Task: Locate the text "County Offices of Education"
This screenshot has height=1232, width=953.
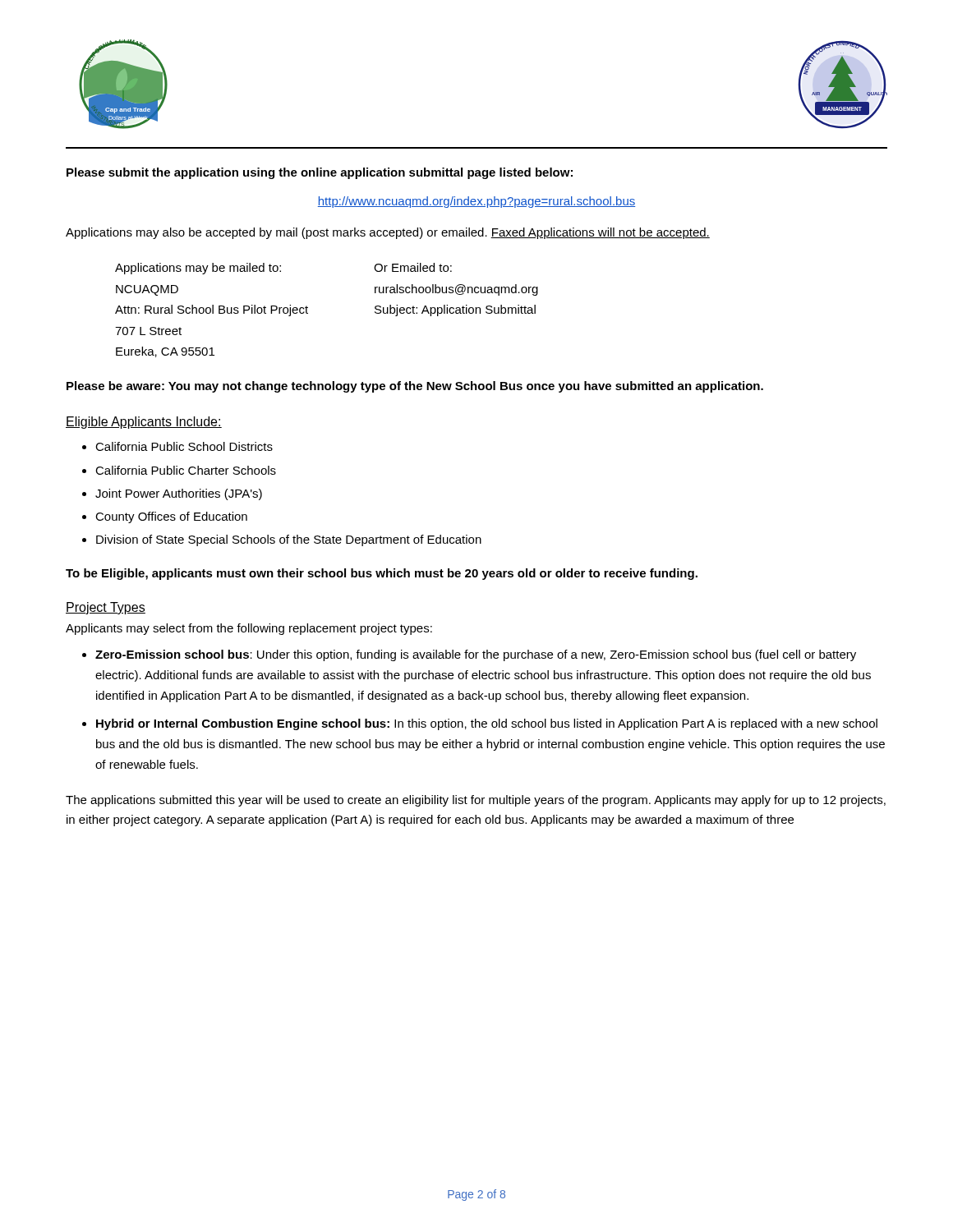Action: (172, 516)
